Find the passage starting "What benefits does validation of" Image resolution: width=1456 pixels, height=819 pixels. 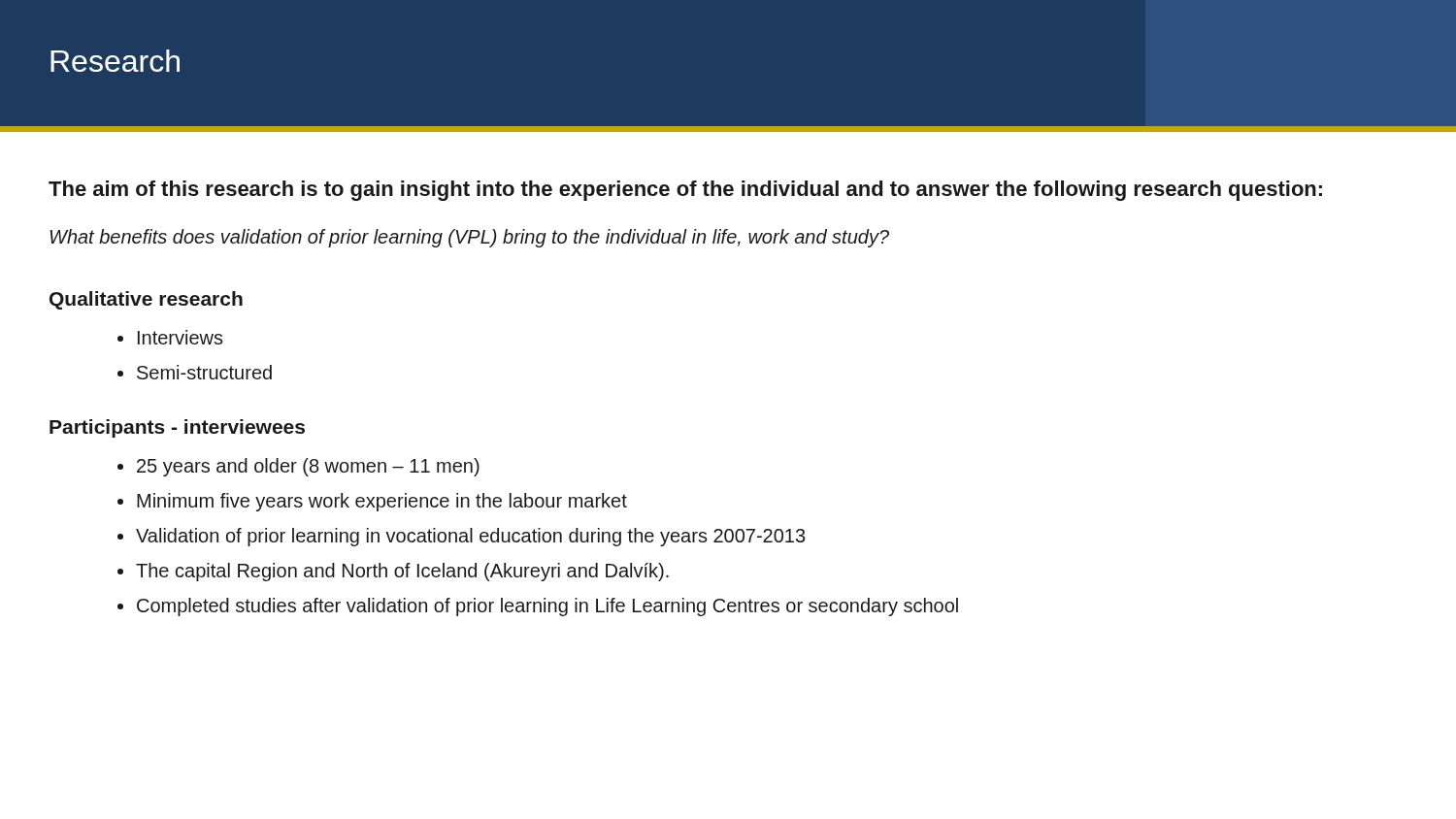click(x=469, y=237)
